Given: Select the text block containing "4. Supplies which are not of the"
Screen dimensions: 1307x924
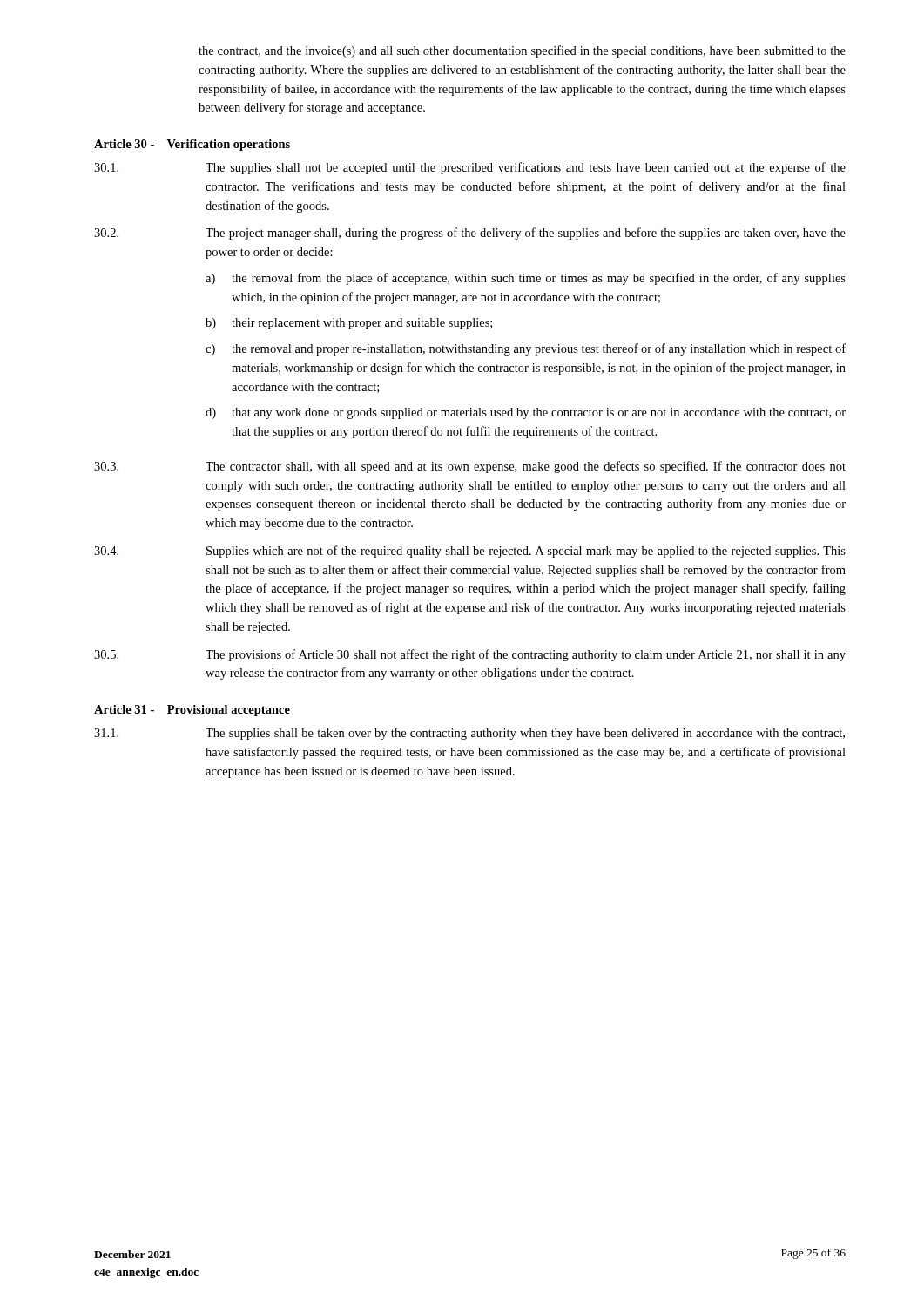Looking at the screenshot, I should pos(470,589).
